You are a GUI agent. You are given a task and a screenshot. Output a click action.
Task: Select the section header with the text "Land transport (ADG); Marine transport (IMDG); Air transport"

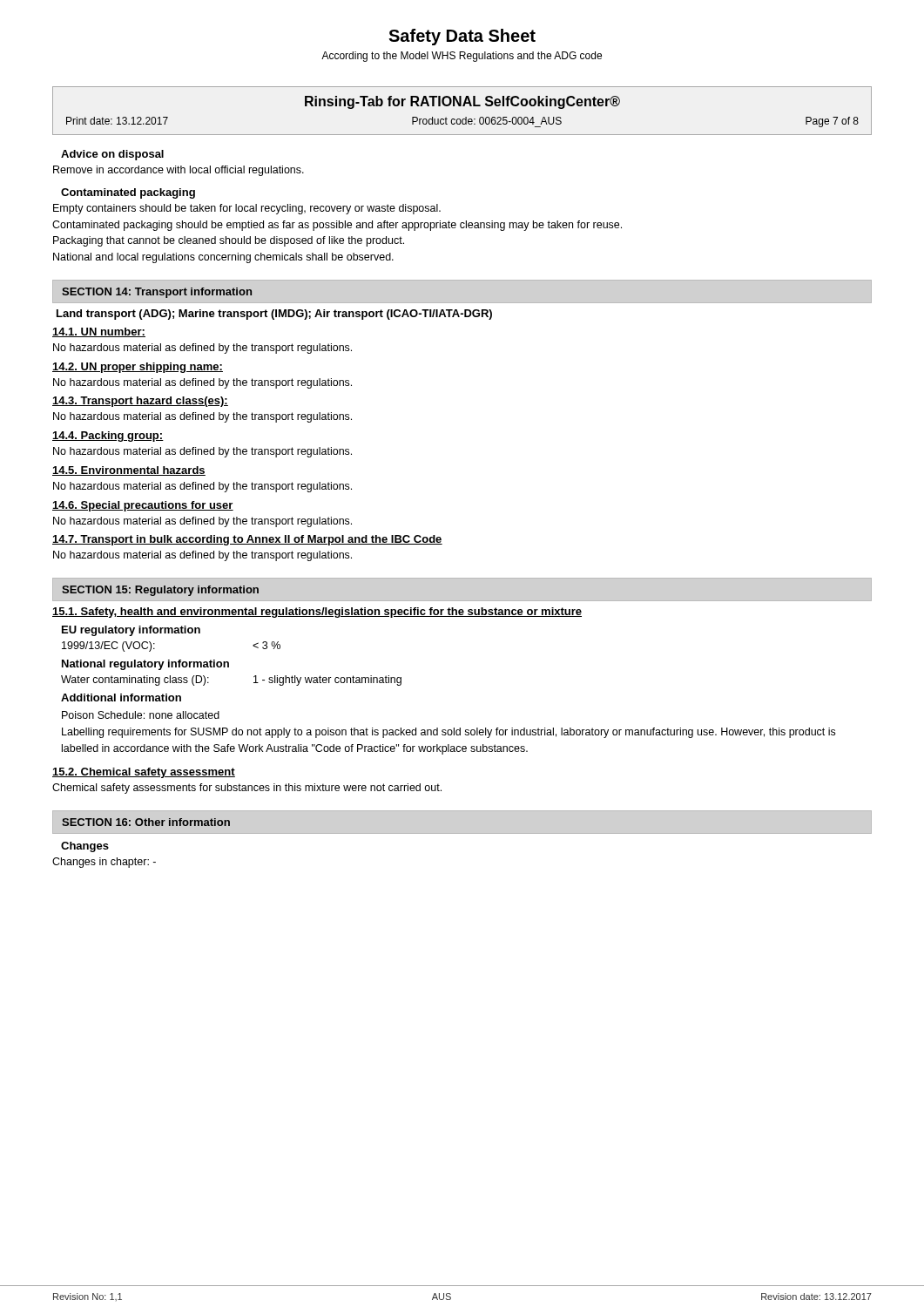[x=274, y=313]
